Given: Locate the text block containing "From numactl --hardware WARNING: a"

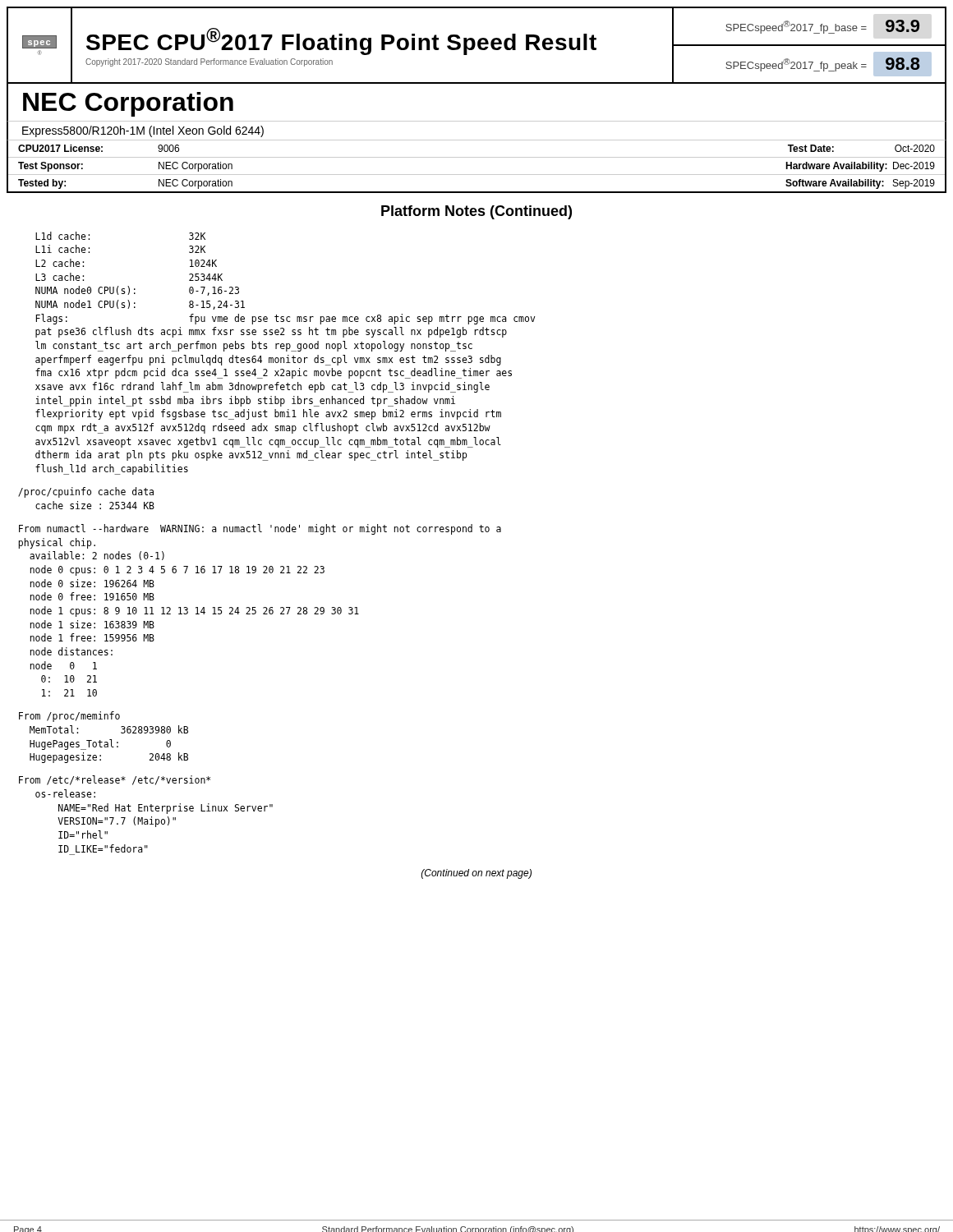Looking at the screenshot, I should coord(260,529).
